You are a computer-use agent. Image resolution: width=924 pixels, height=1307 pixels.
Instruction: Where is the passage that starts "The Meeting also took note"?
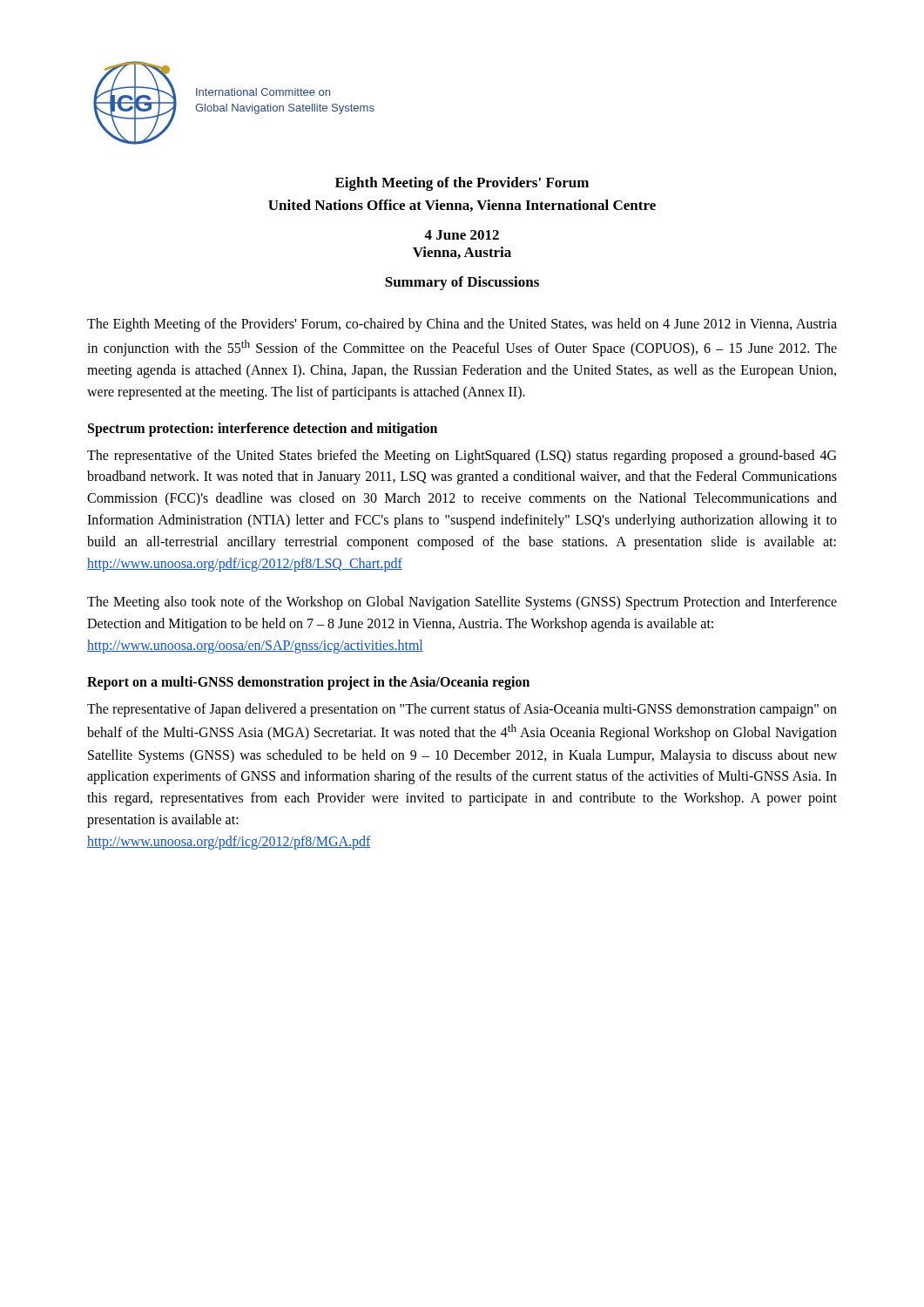click(462, 624)
